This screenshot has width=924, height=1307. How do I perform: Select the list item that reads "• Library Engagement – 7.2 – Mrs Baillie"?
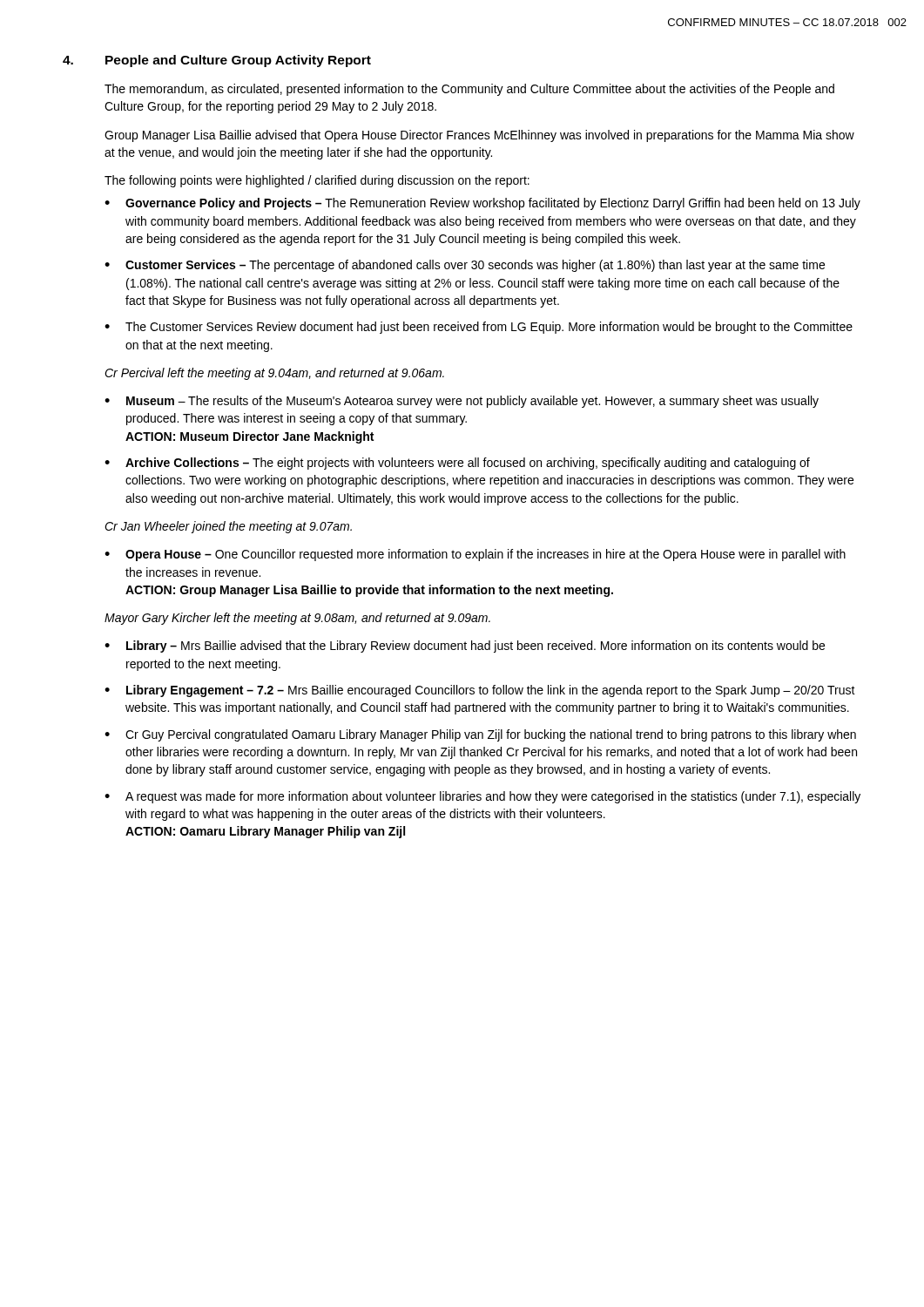coord(483,699)
